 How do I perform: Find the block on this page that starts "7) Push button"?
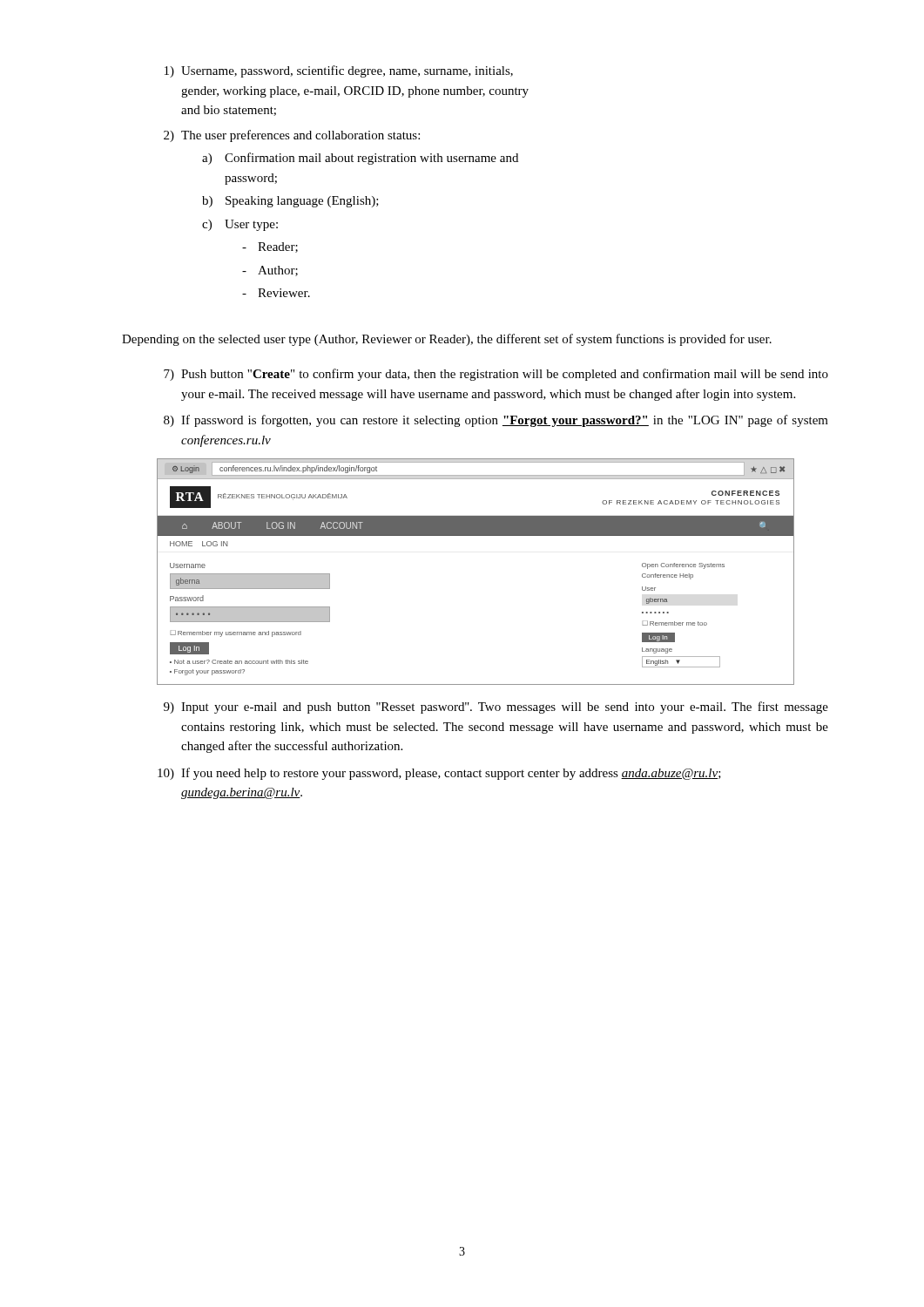click(x=475, y=384)
